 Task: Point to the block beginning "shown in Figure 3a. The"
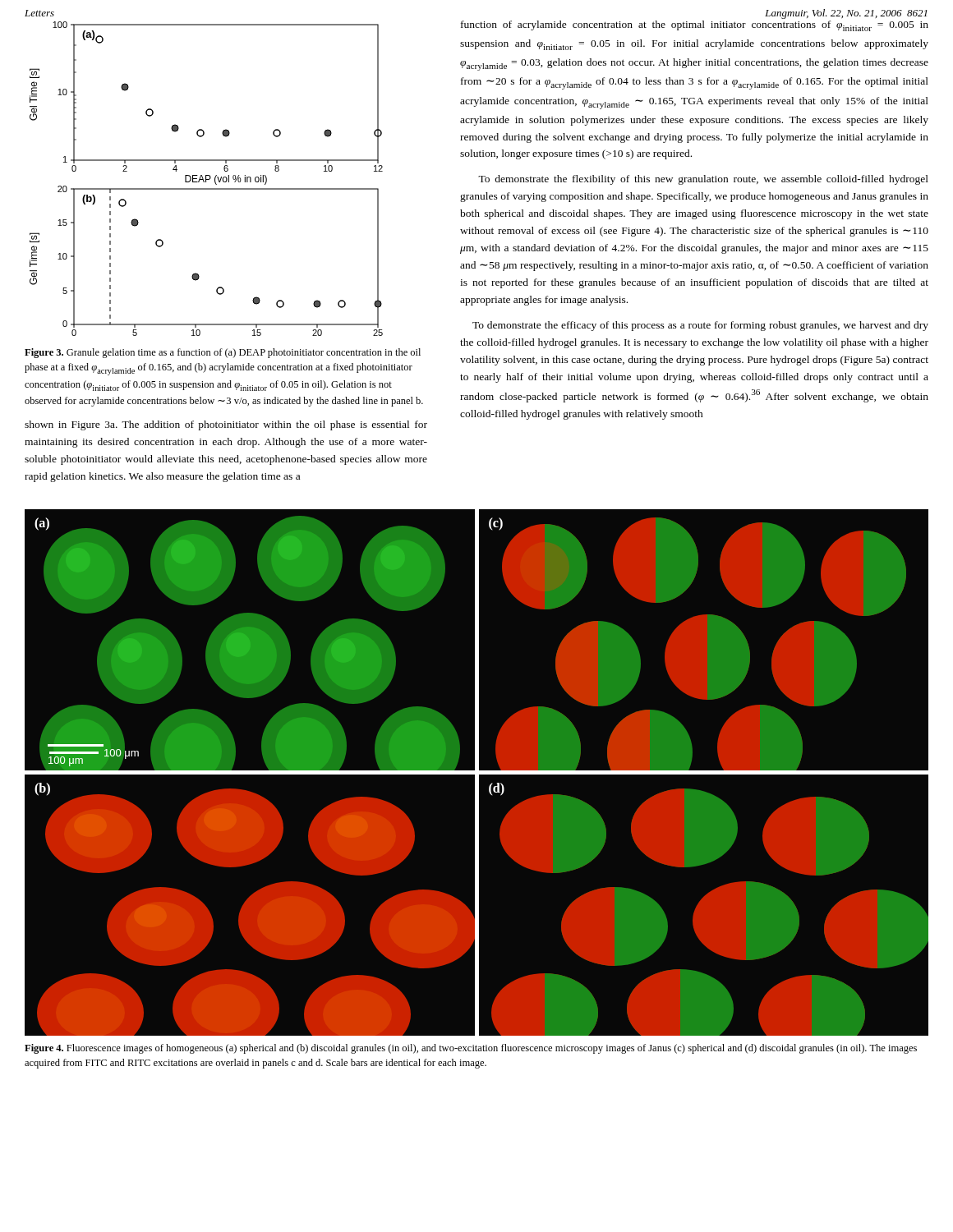pyautogui.click(x=226, y=450)
